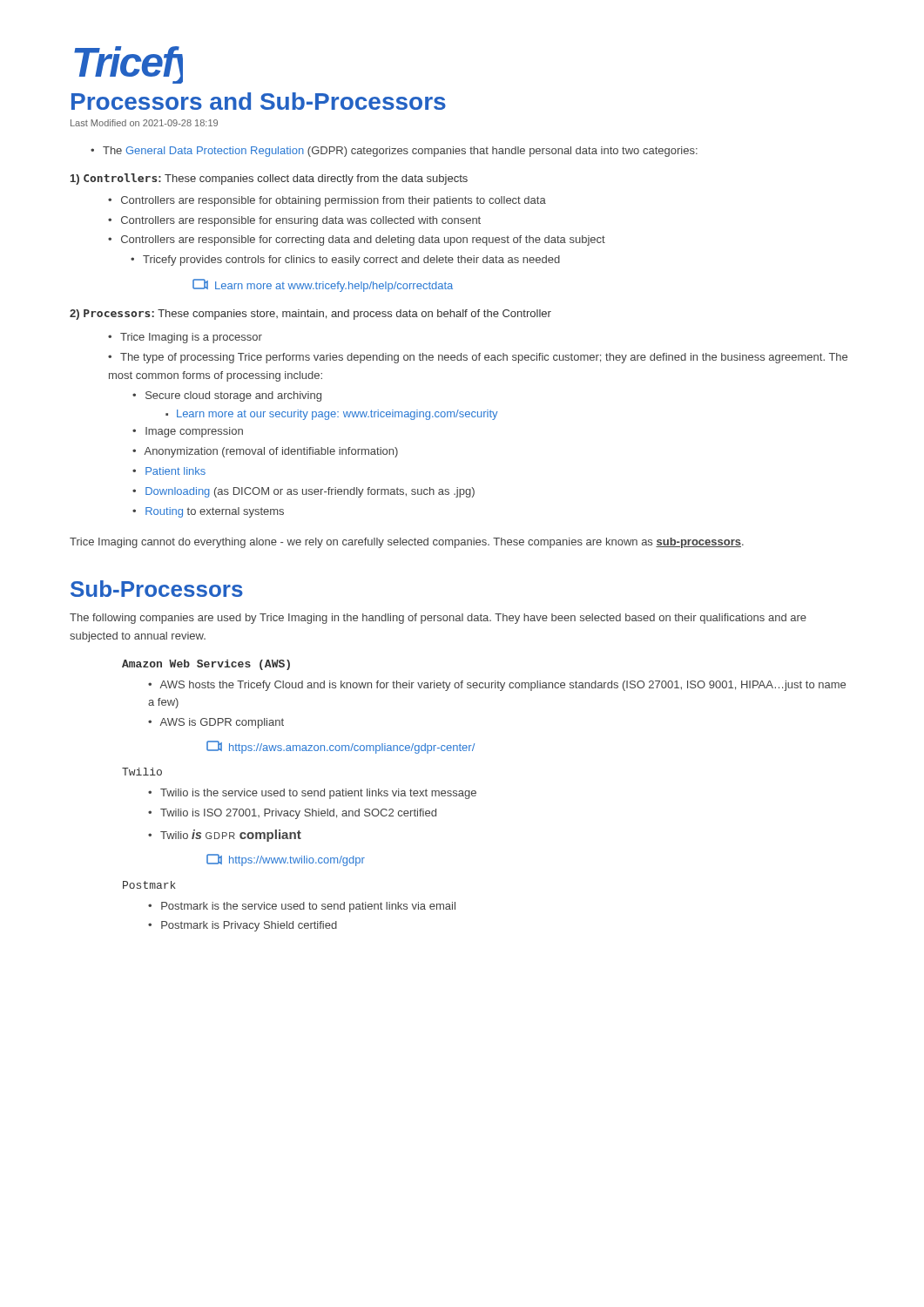Click the passage that begins "• The General Data Protection Regulation (GDPR)"

(x=394, y=150)
